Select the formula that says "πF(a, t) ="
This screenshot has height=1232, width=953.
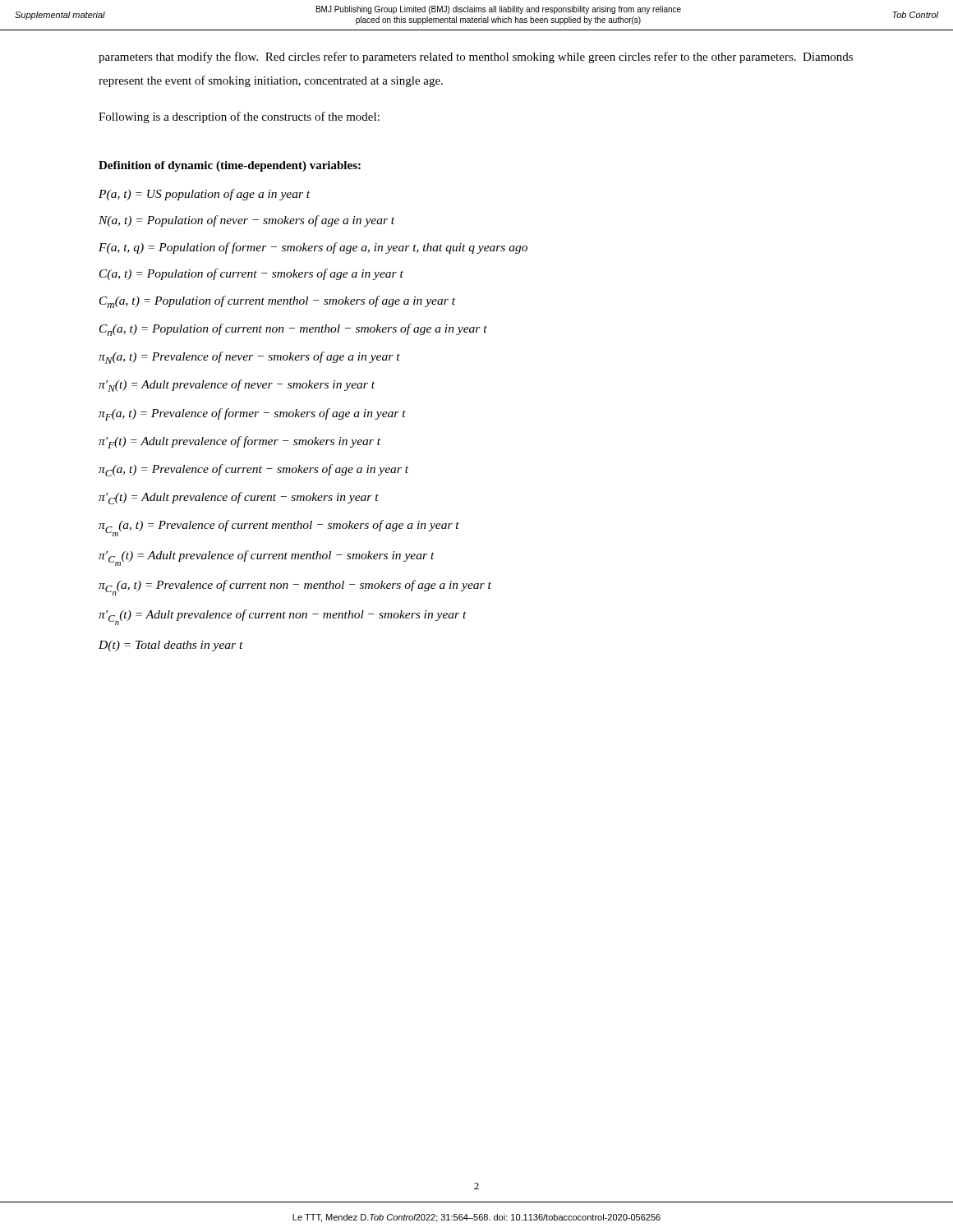[252, 414]
